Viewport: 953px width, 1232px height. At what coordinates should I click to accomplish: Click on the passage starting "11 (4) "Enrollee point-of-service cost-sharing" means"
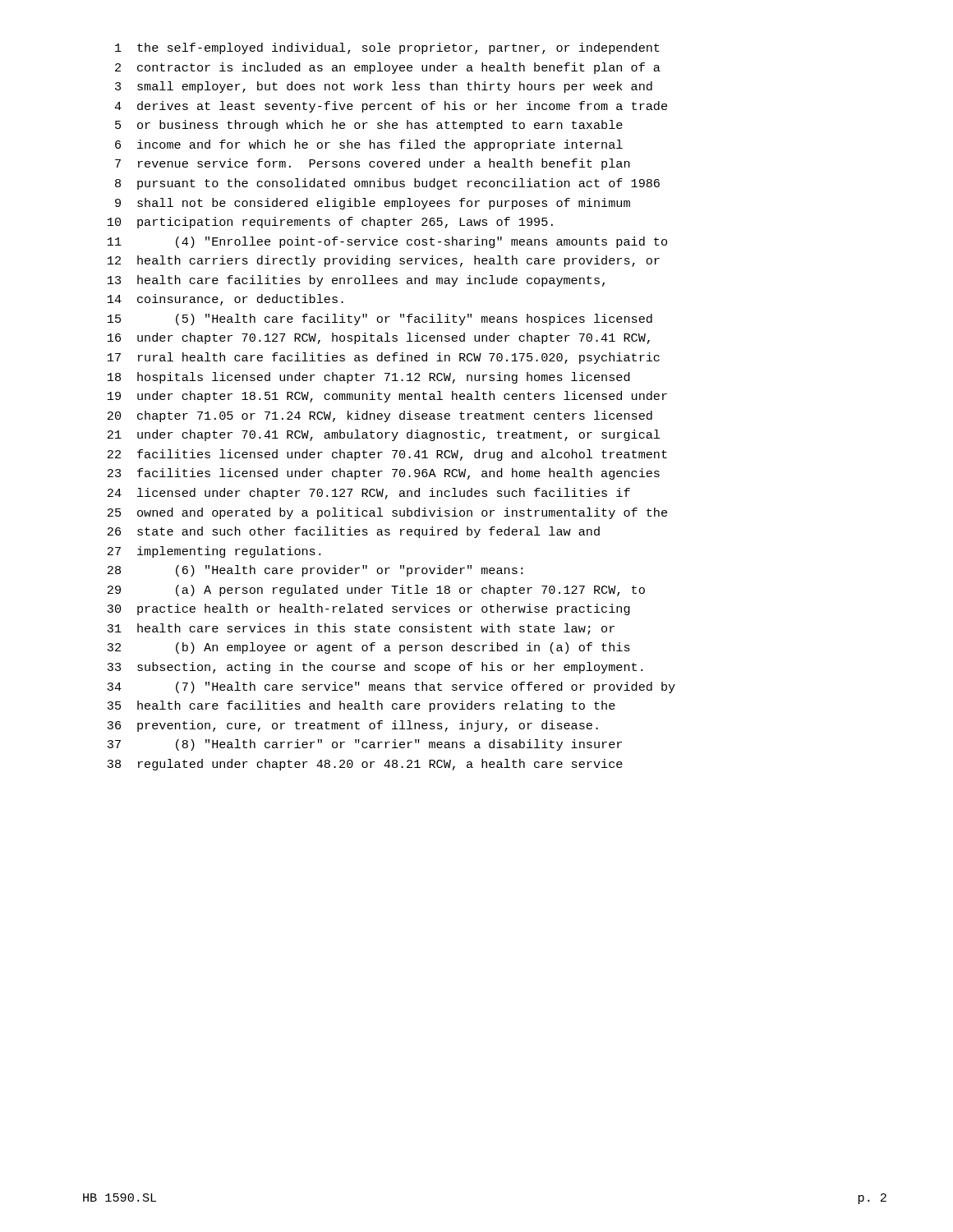point(485,272)
